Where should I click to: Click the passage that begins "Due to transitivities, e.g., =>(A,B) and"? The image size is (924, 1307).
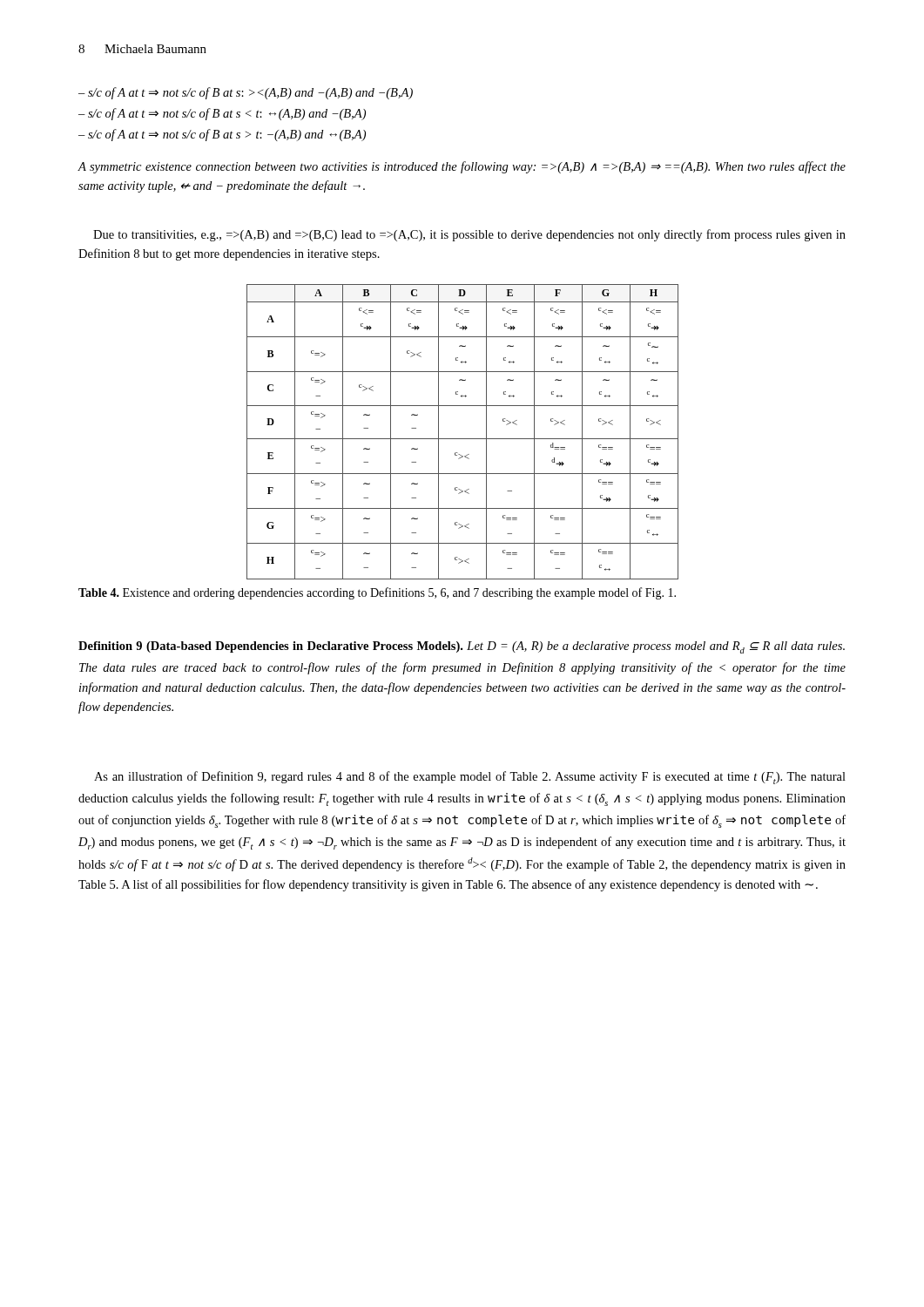coord(462,244)
